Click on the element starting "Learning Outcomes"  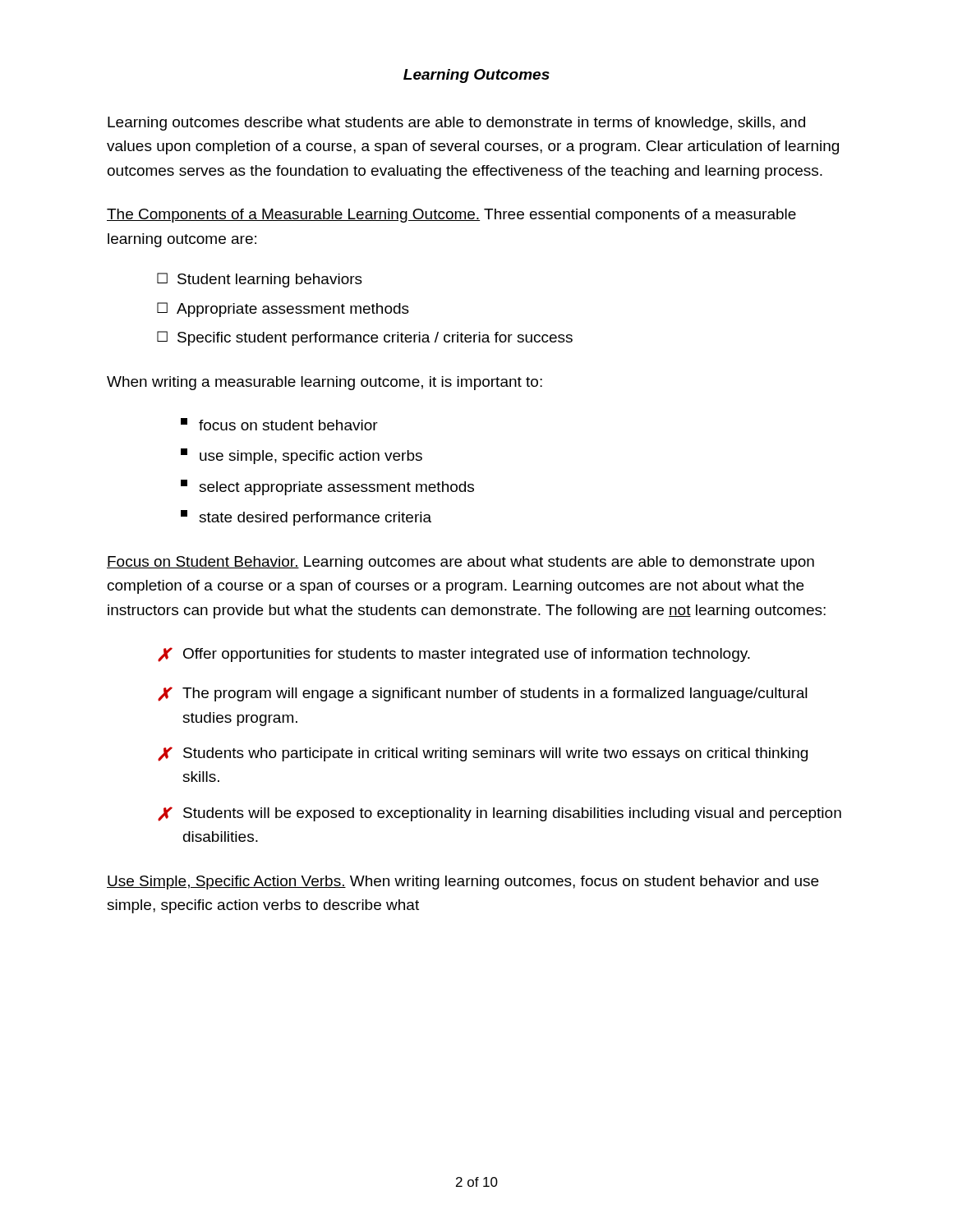[x=476, y=74]
